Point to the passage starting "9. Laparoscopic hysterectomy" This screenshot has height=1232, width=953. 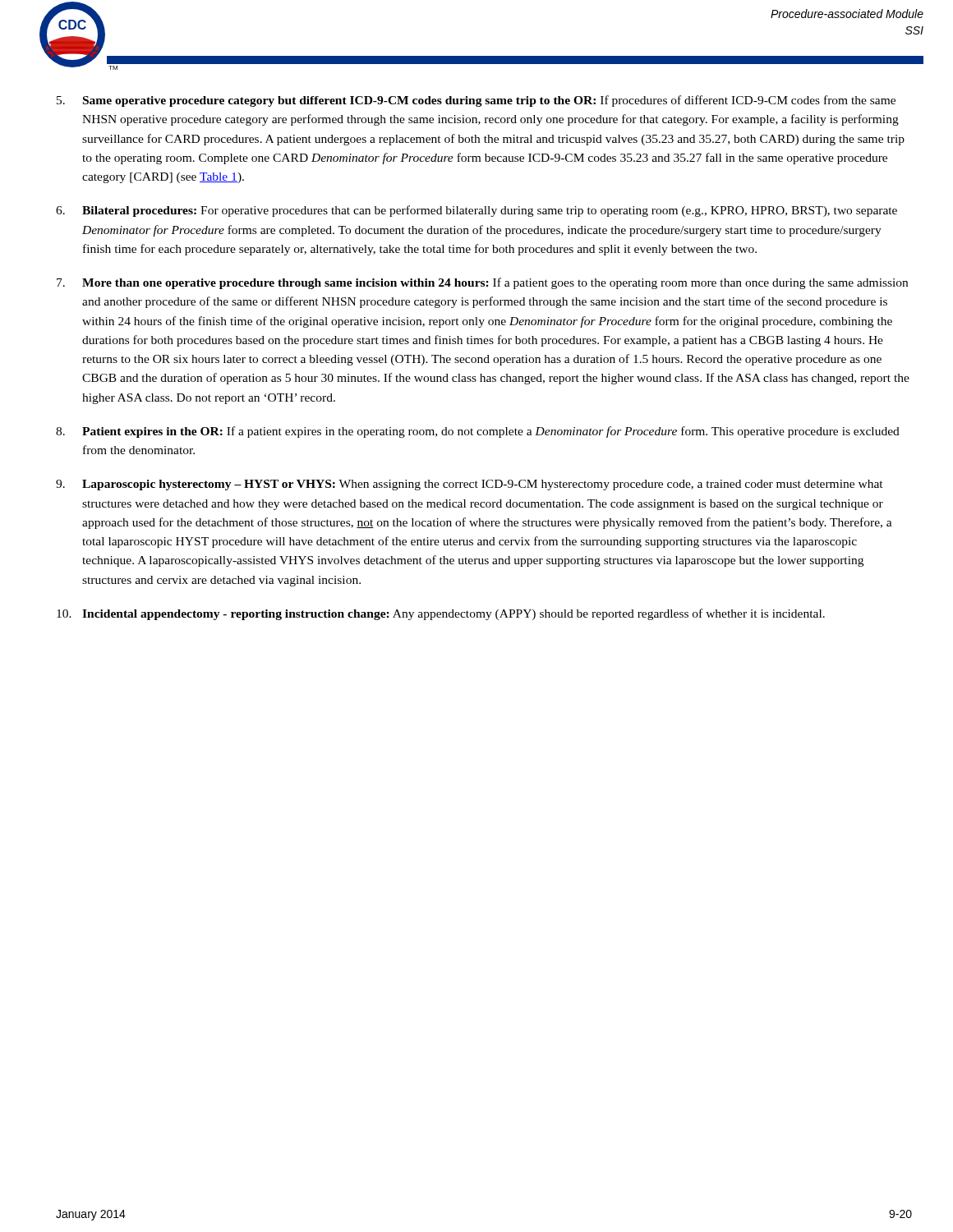pyautogui.click(x=484, y=531)
